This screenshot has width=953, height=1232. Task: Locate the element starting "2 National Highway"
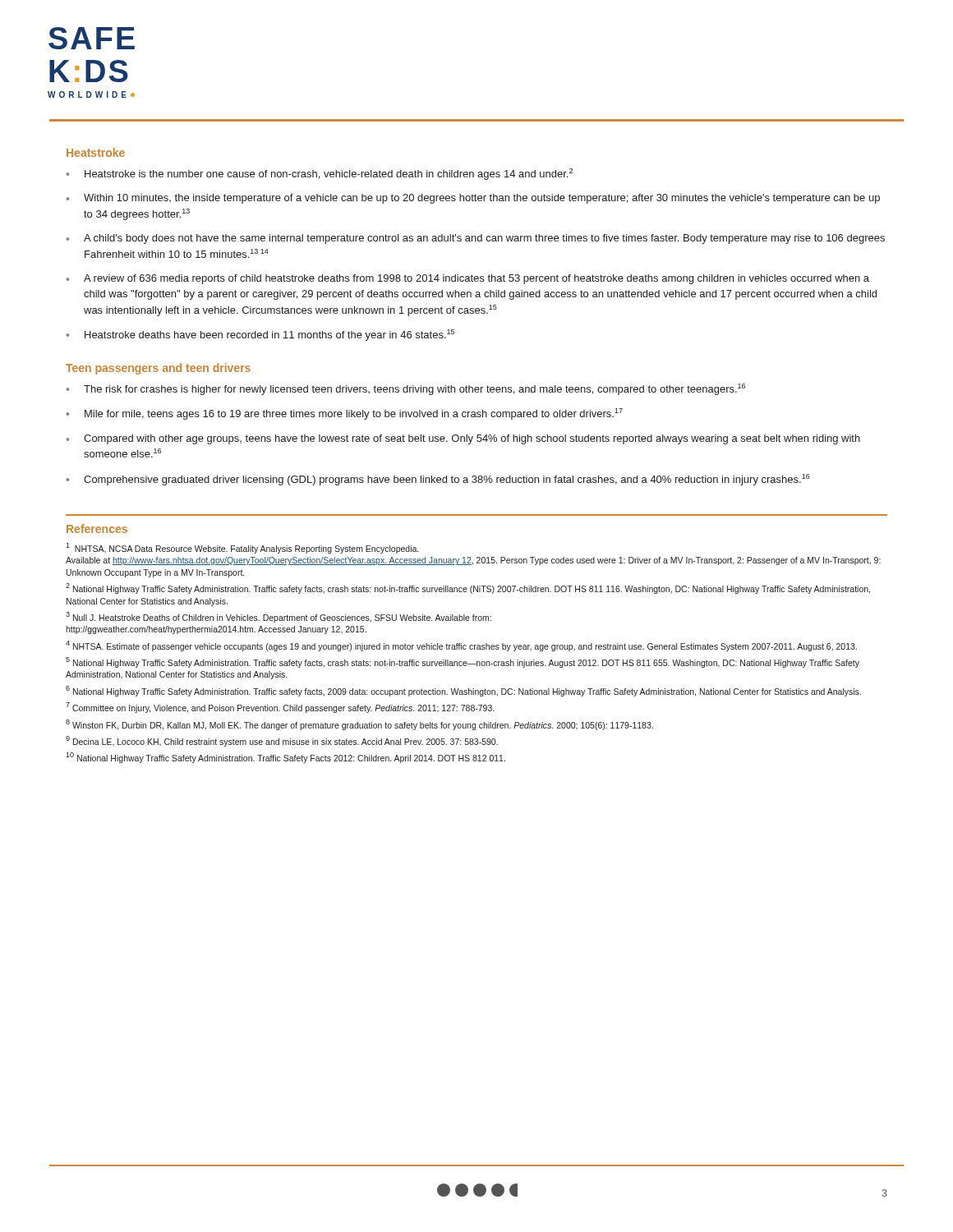(468, 594)
